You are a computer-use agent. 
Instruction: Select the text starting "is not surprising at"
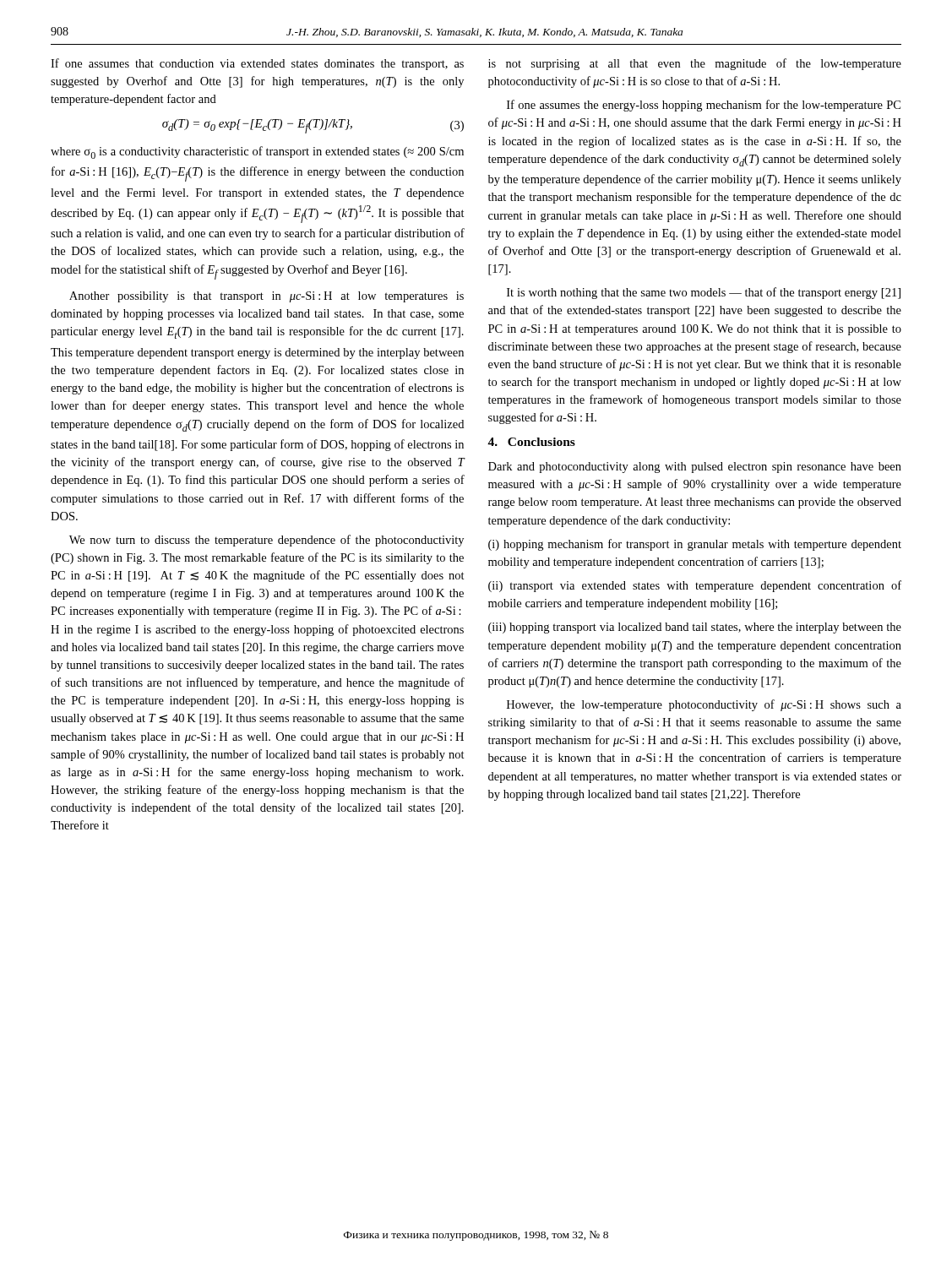pos(695,241)
